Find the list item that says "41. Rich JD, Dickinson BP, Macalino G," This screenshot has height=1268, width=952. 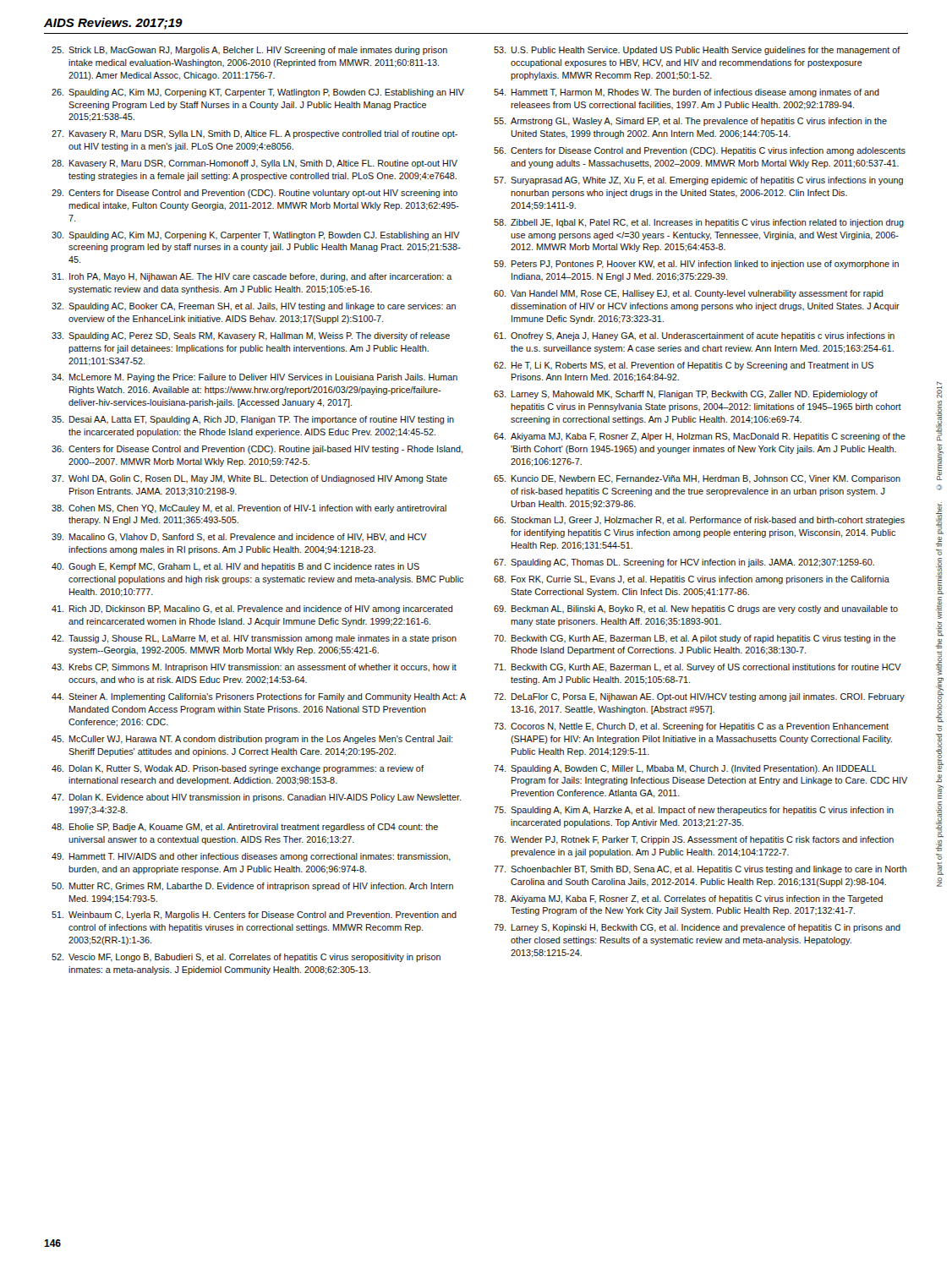tap(255, 615)
